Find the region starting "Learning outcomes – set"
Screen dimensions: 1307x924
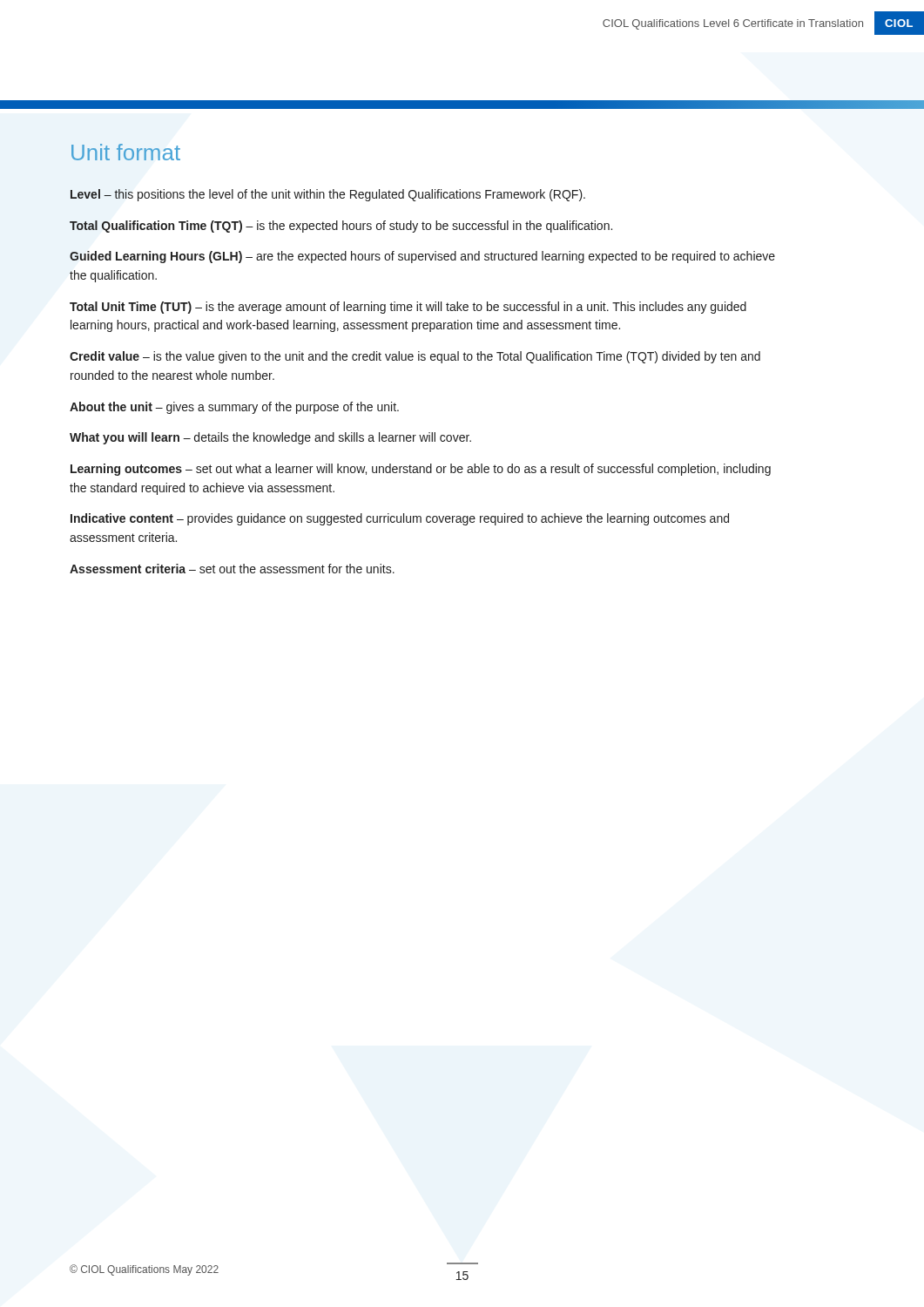[x=427, y=479]
